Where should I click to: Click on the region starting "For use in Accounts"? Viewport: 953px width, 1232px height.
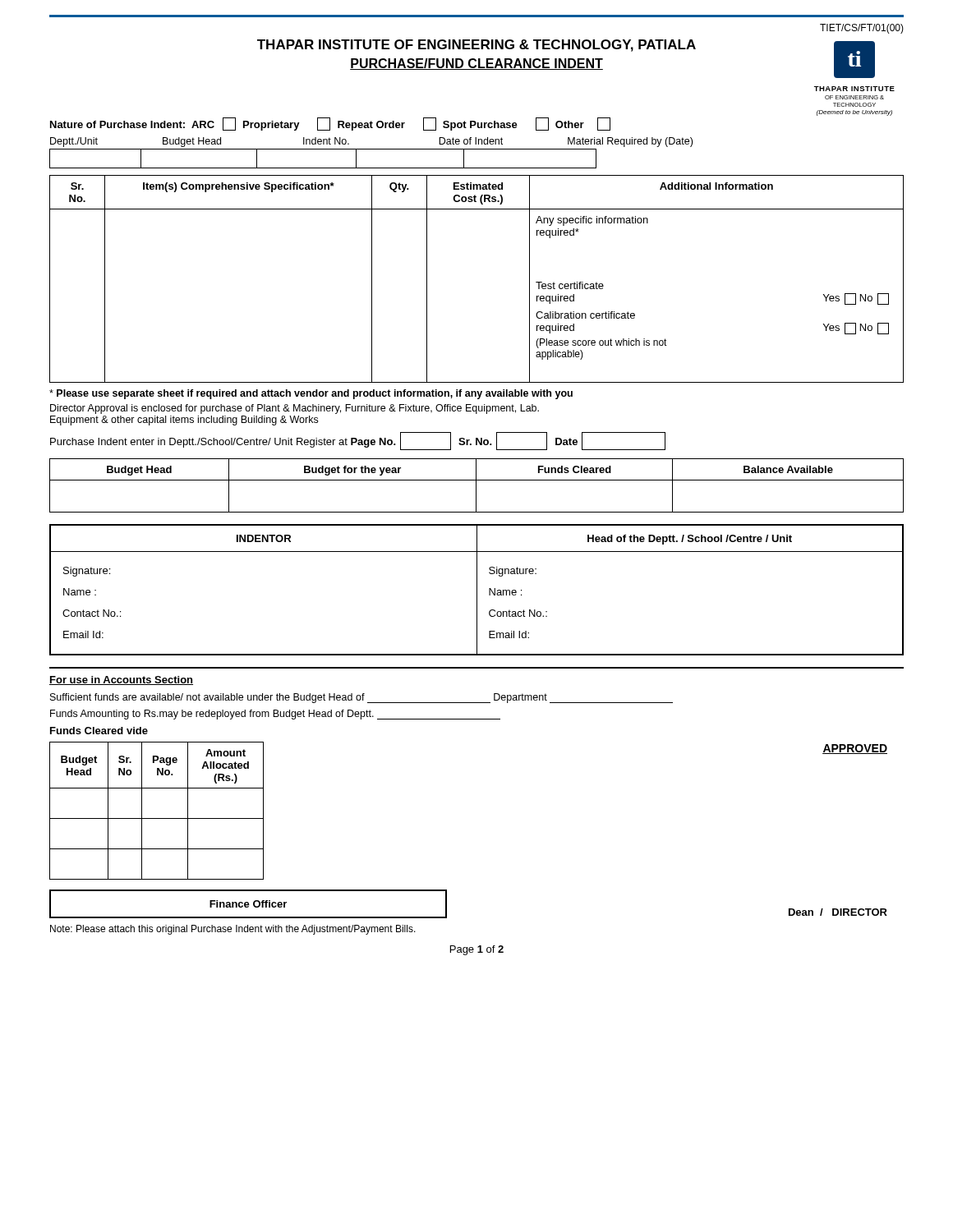(121, 680)
